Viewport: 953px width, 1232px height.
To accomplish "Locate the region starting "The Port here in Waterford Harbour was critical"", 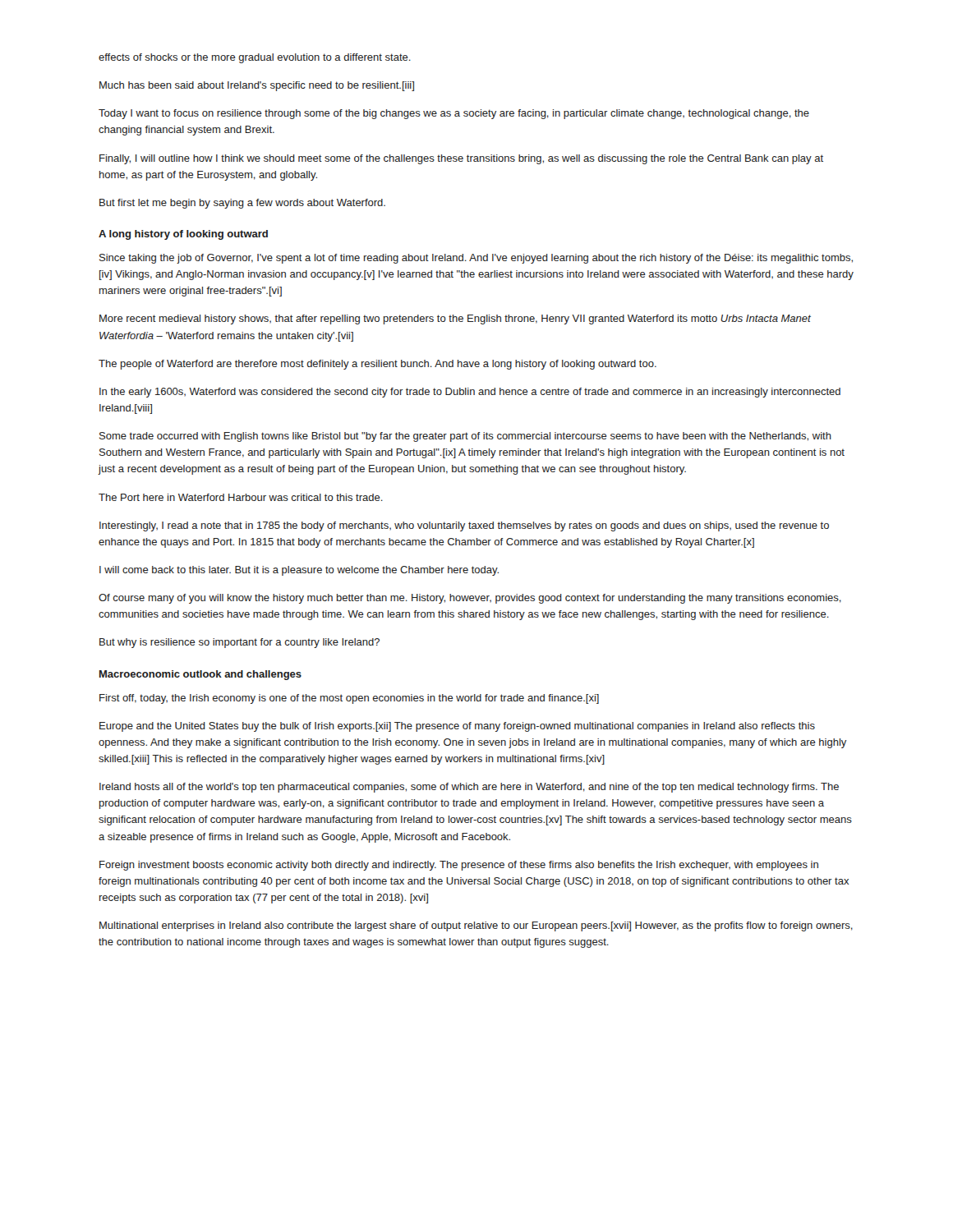I will pos(241,497).
